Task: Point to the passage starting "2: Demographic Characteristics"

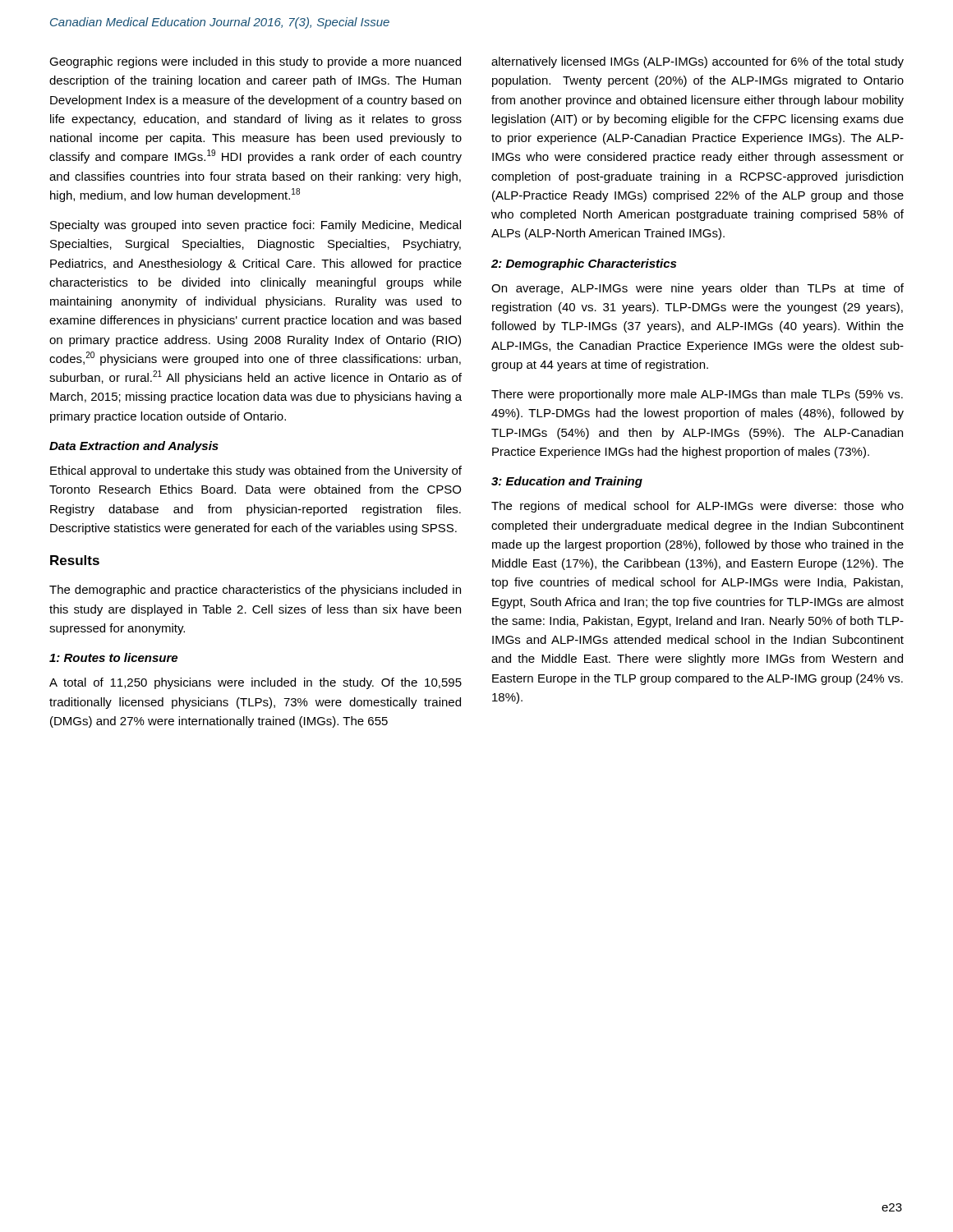Action: [x=584, y=263]
